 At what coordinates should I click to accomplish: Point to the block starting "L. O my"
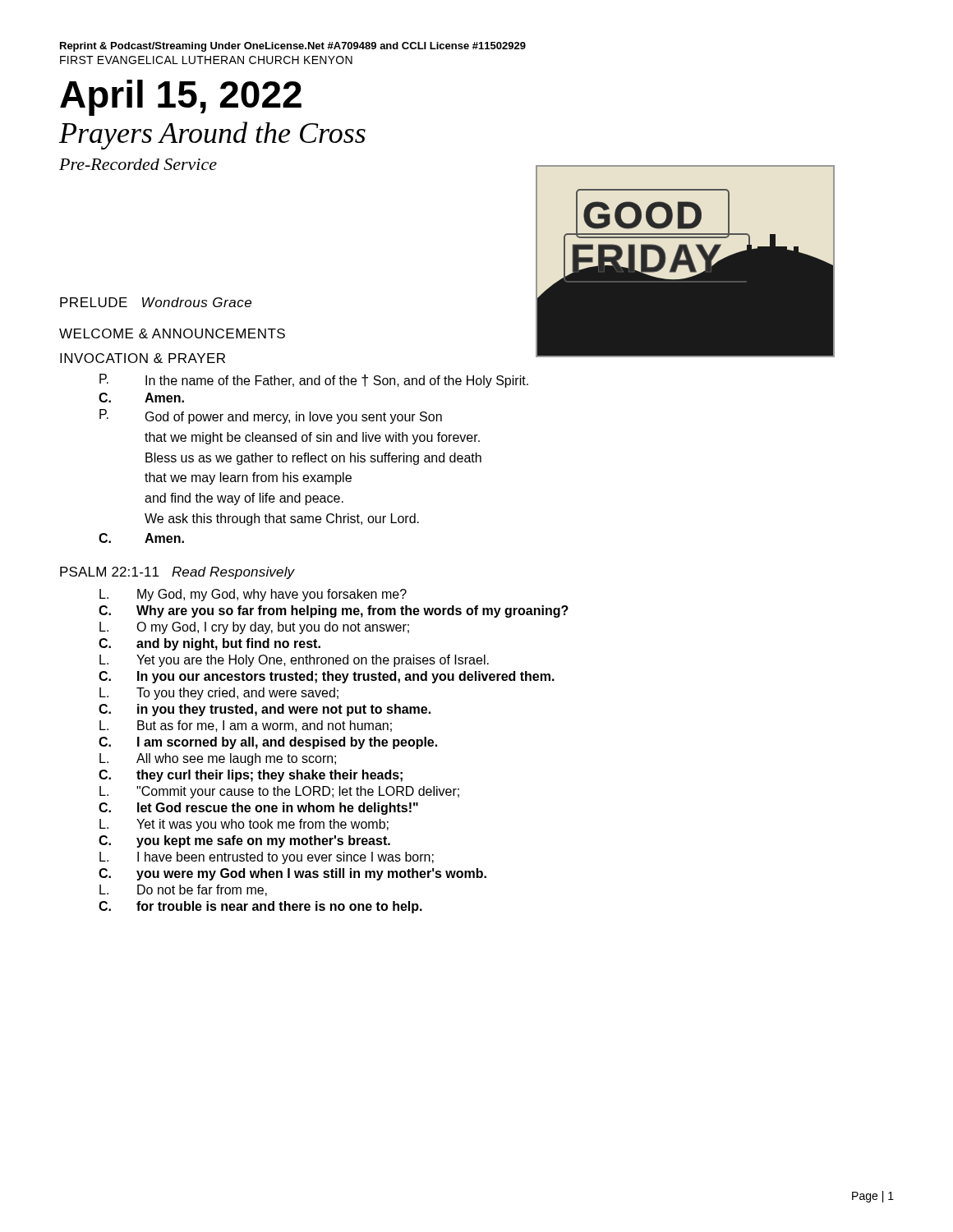click(496, 627)
